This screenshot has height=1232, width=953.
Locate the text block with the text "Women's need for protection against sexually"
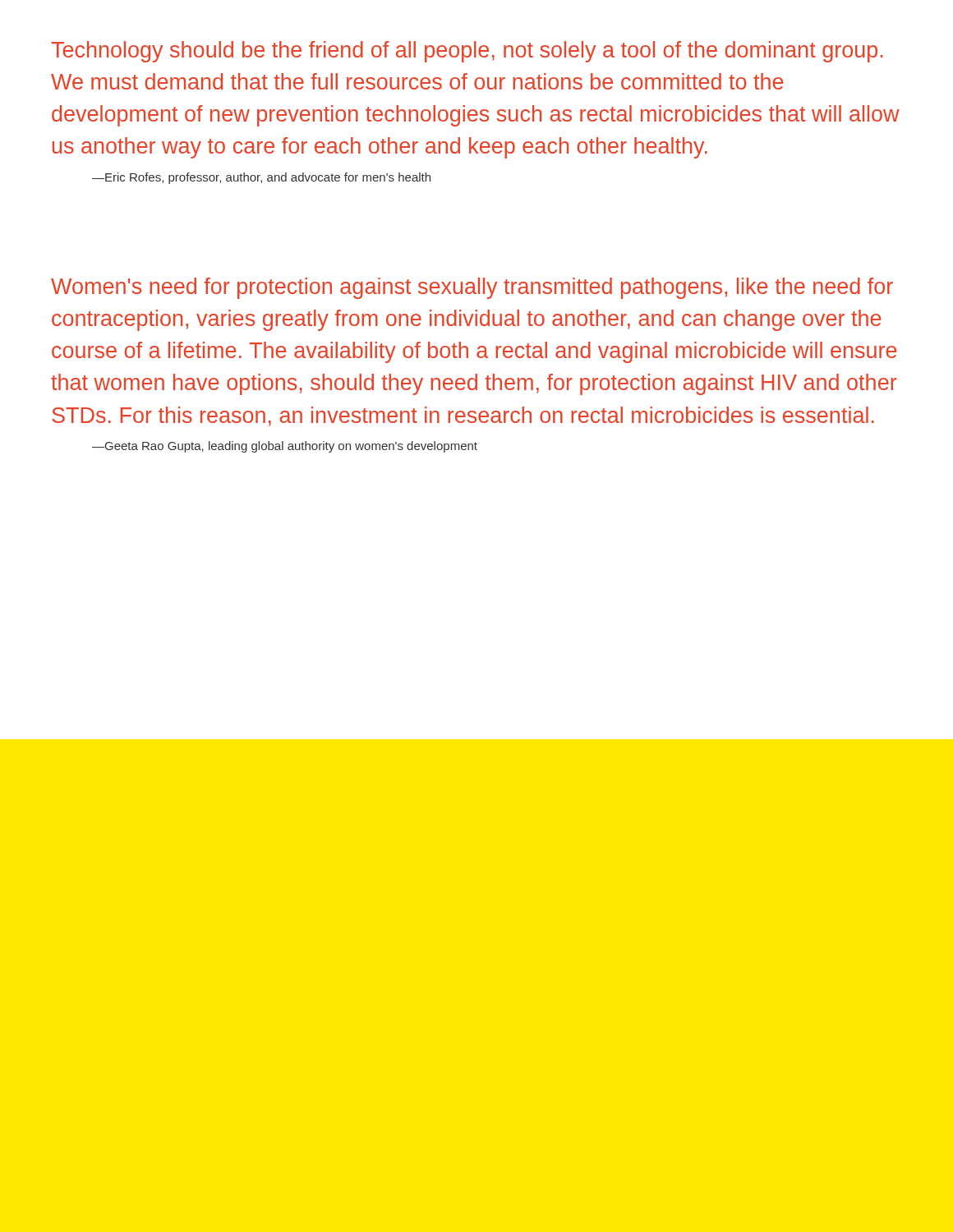(x=476, y=362)
